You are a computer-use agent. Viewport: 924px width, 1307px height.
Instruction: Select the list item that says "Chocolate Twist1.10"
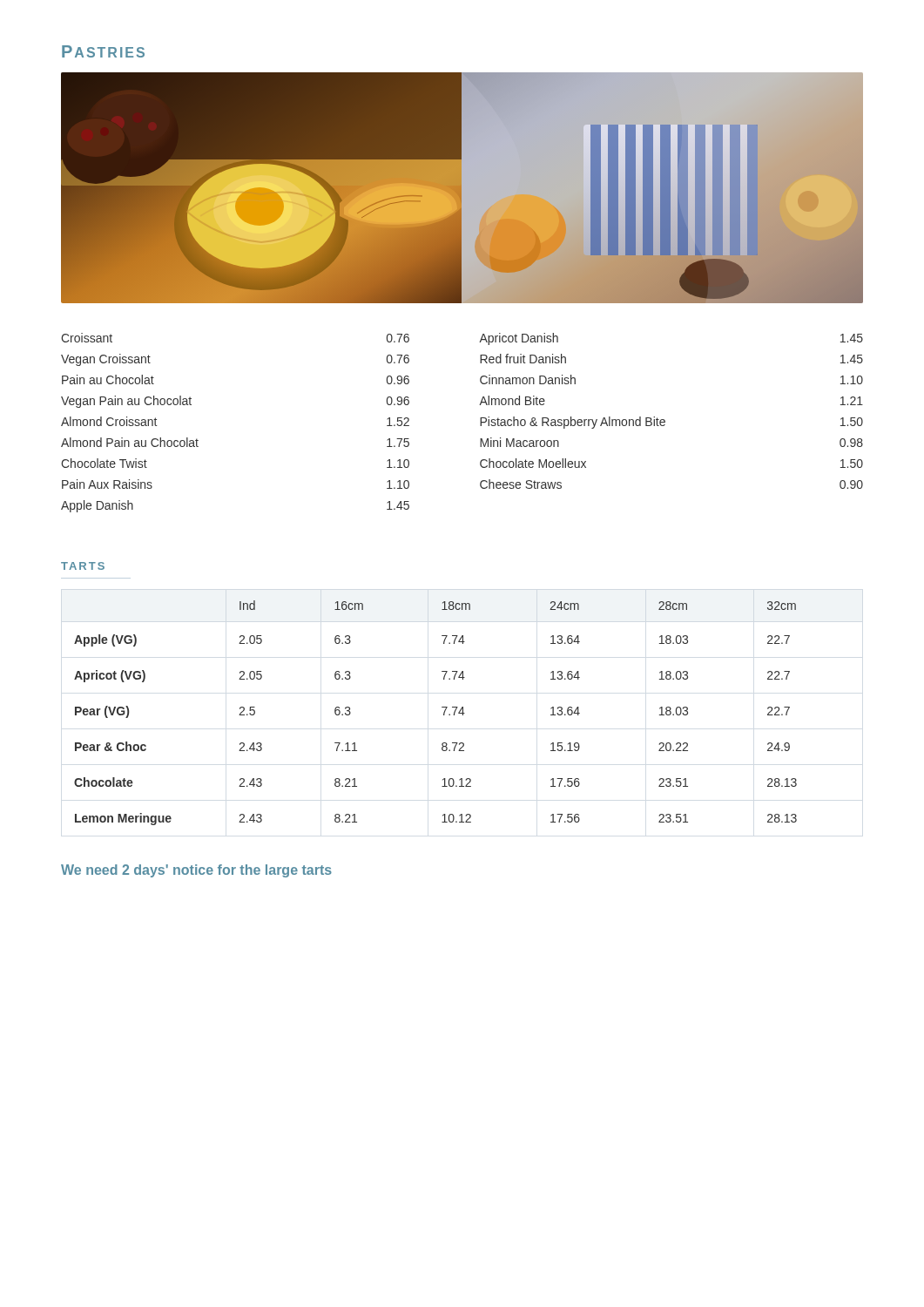[104, 463]
